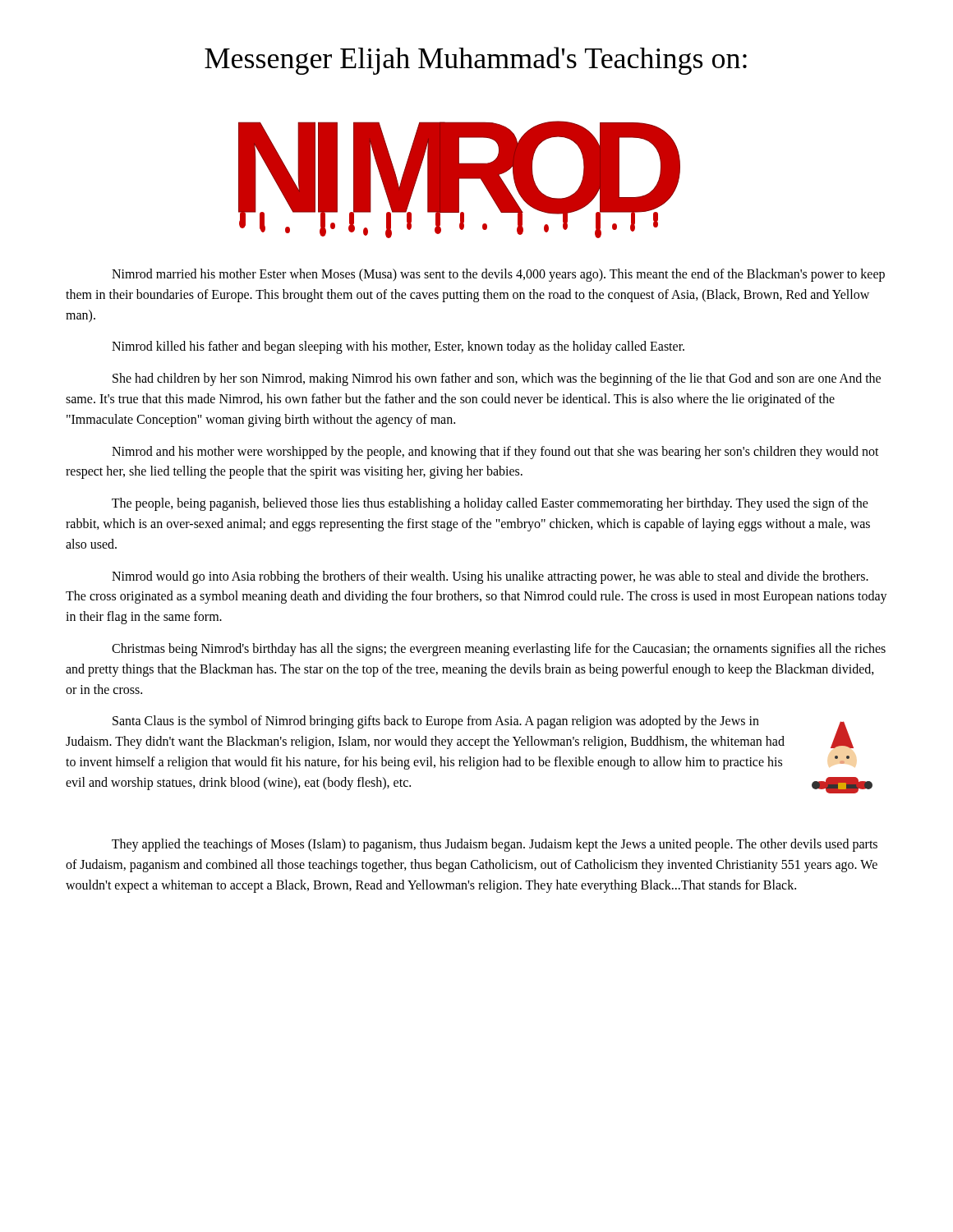Find the block on this page that starts "Nimrod and his mother were"
The image size is (953, 1232).
tap(472, 461)
